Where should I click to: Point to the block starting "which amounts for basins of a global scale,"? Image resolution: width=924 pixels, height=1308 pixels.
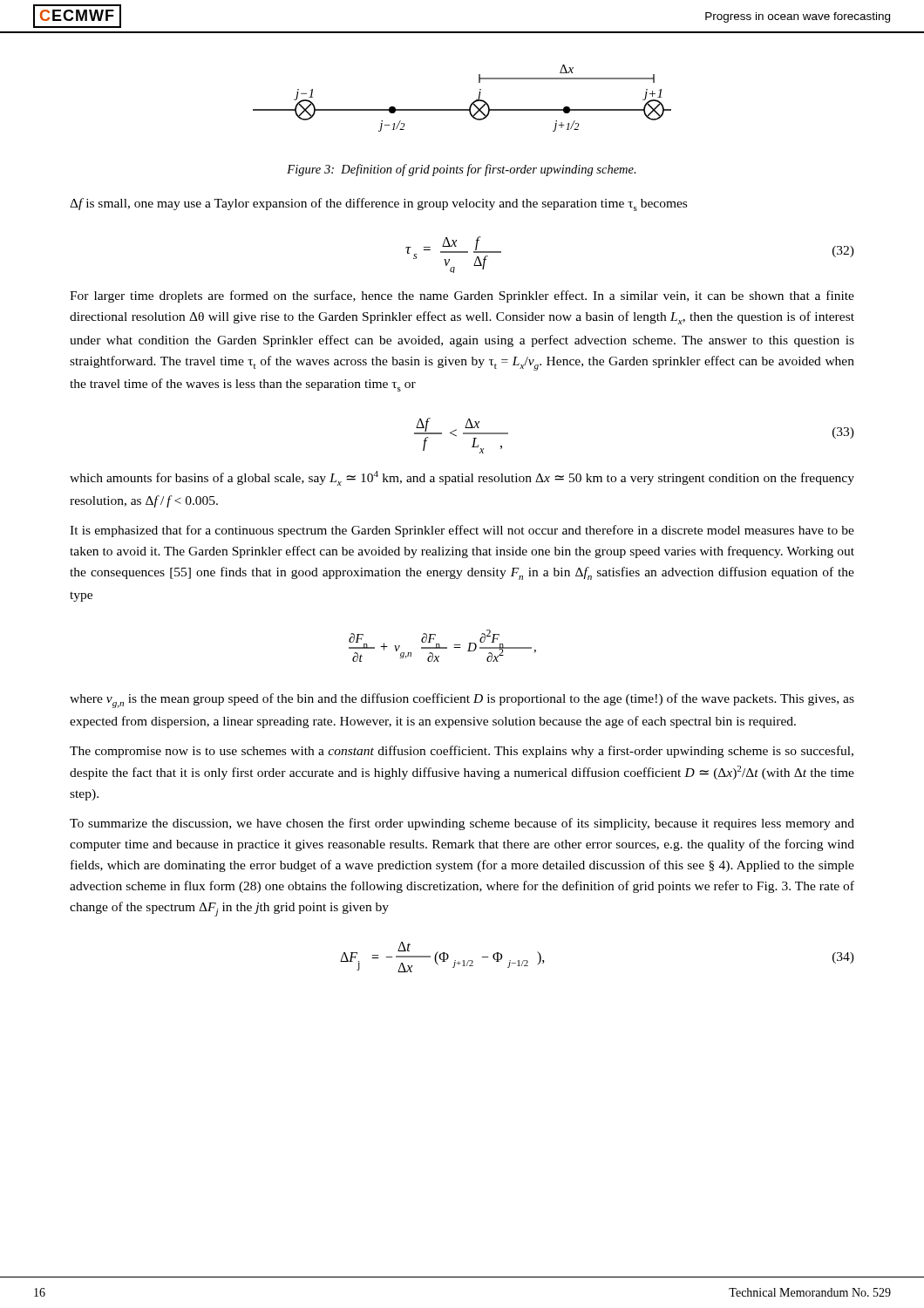tap(462, 488)
